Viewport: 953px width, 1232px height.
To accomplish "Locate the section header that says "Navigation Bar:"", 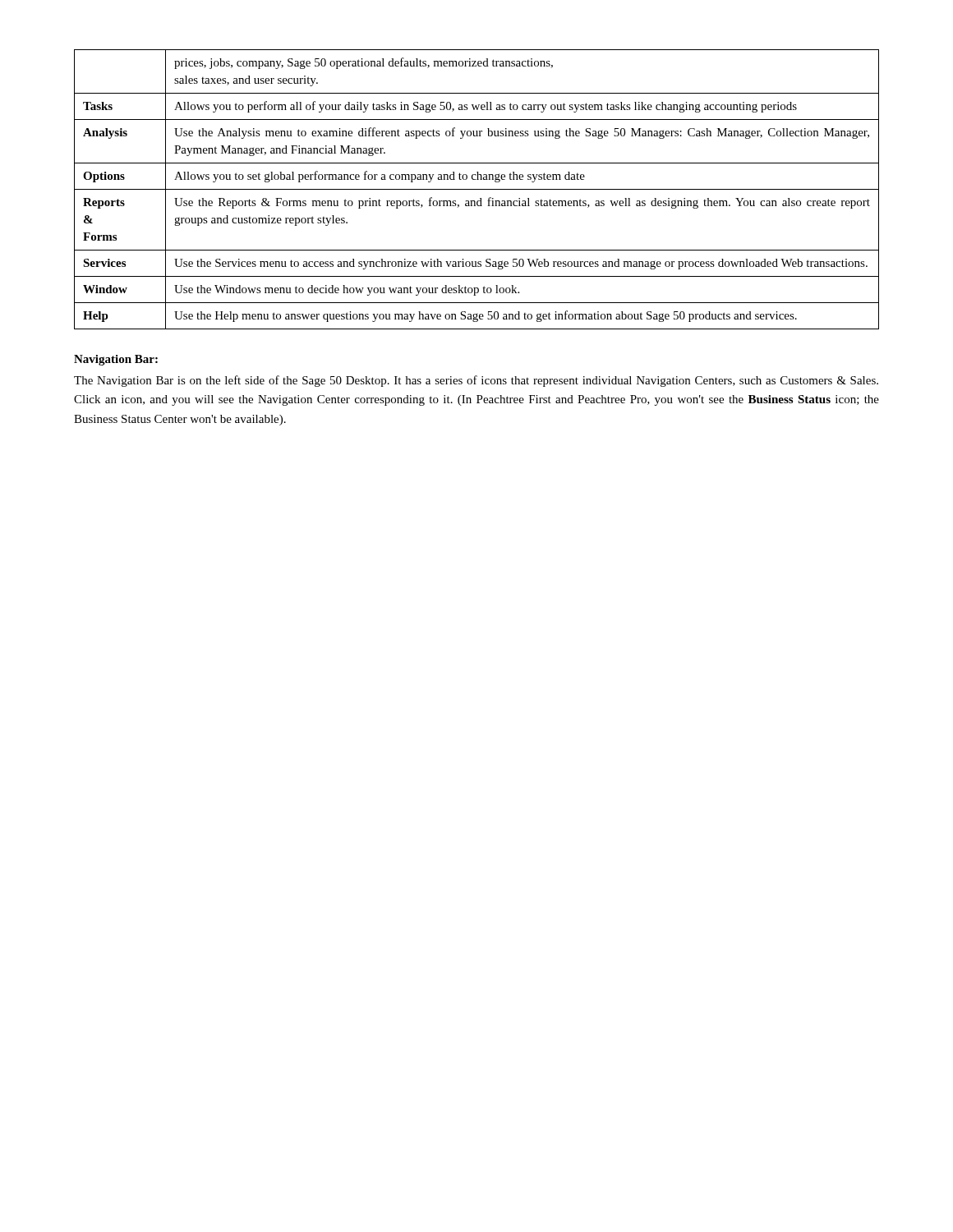I will 116,359.
